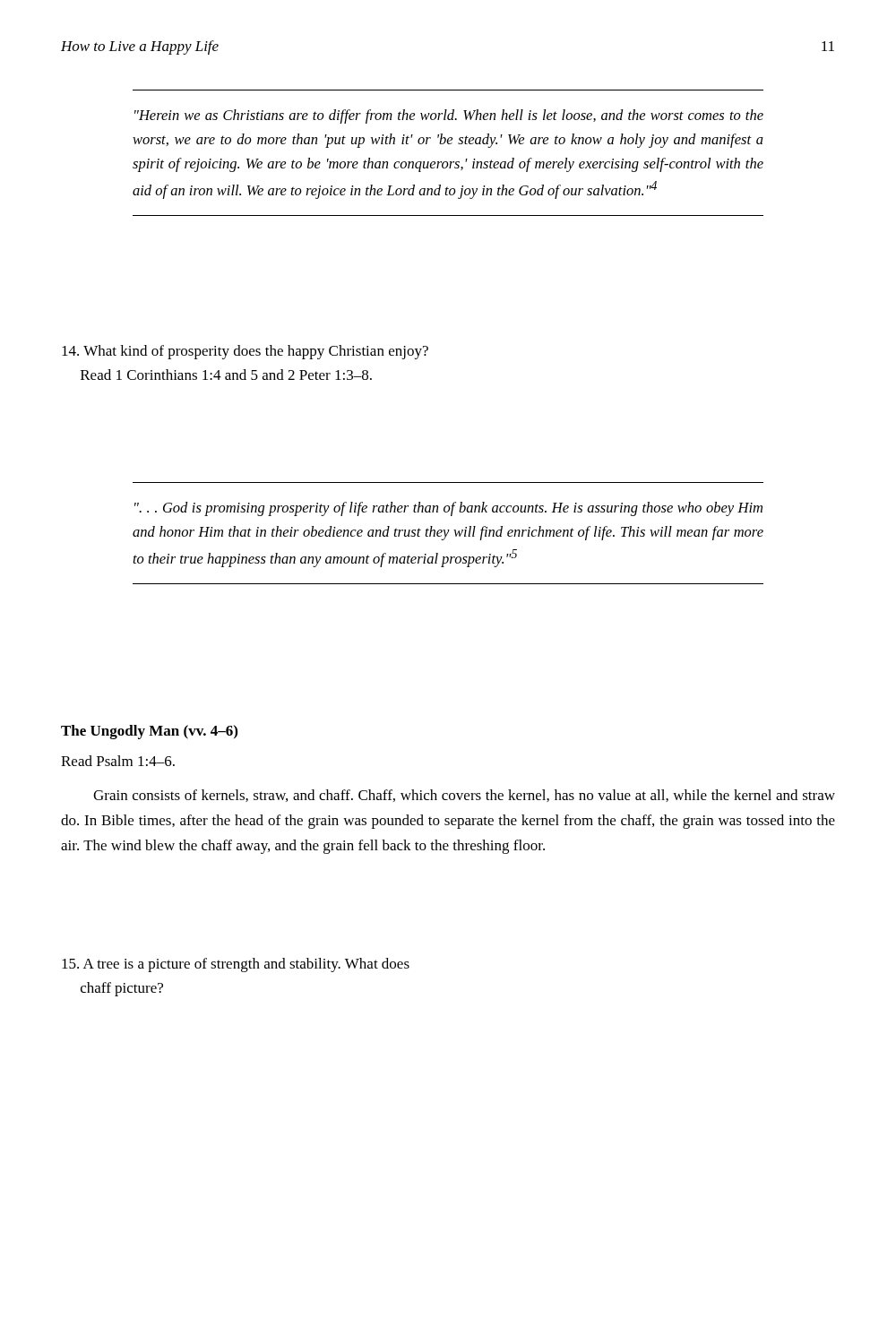Viewport: 896px width, 1344px height.
Task: Point to the text starting "Grain consists of kernels, straw,"
Action: tap(448, 821)
